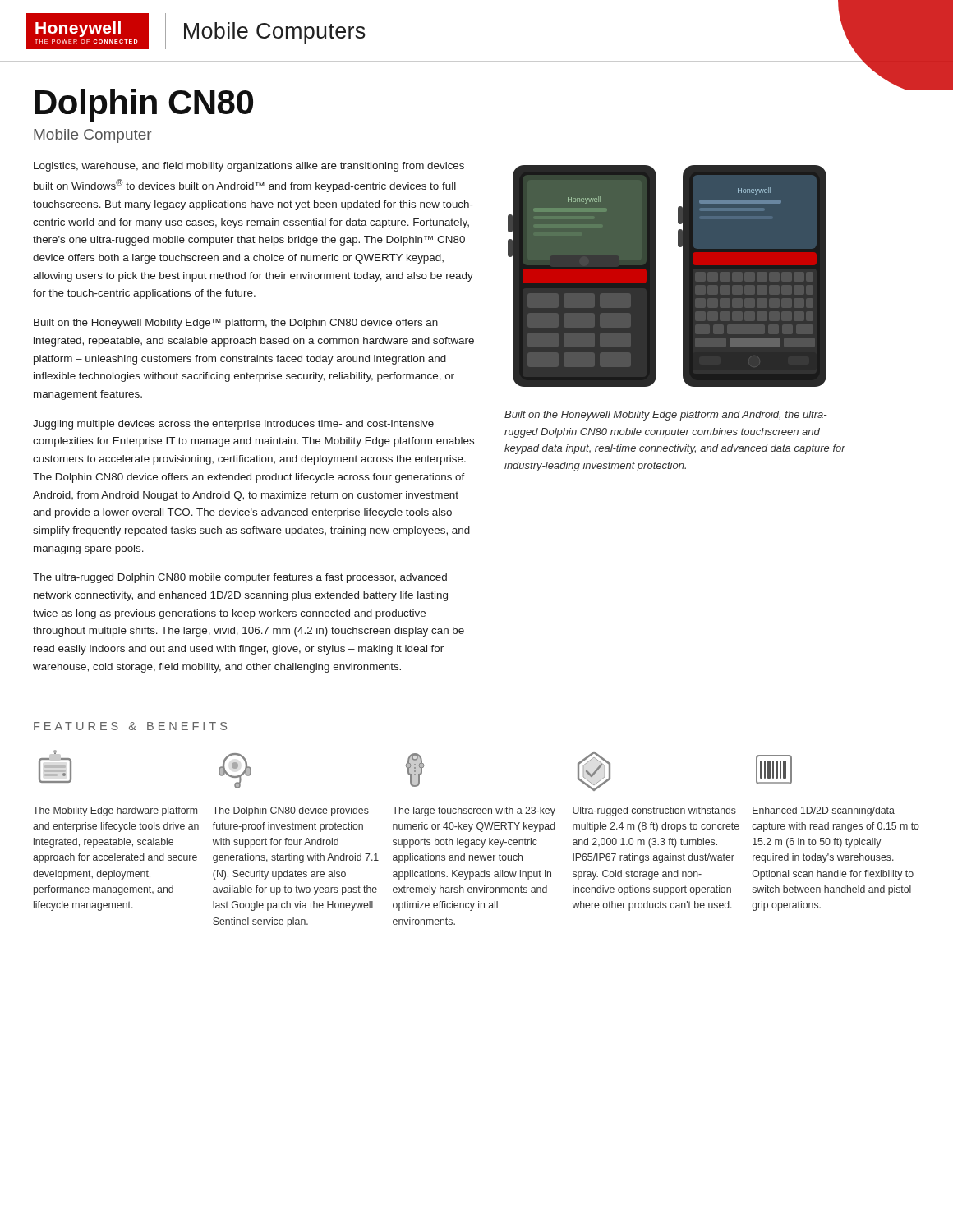Navigate to the region starting "Juggling multiple devices across the enterprise"
The height and width of the screenshot is (1232, 953).
254,486
